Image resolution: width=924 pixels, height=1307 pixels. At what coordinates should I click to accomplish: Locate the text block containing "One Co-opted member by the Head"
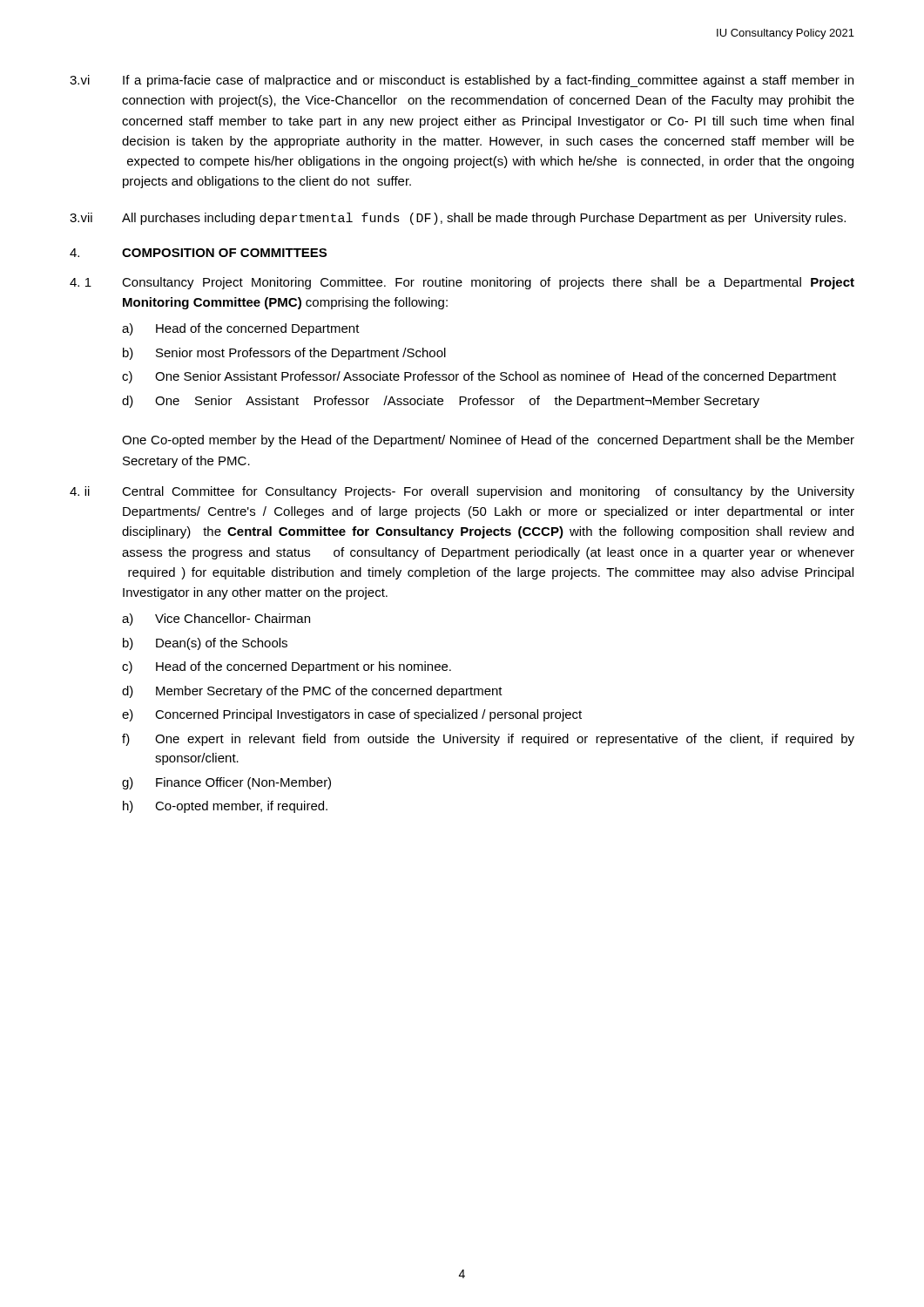click(x=488, y=450)
